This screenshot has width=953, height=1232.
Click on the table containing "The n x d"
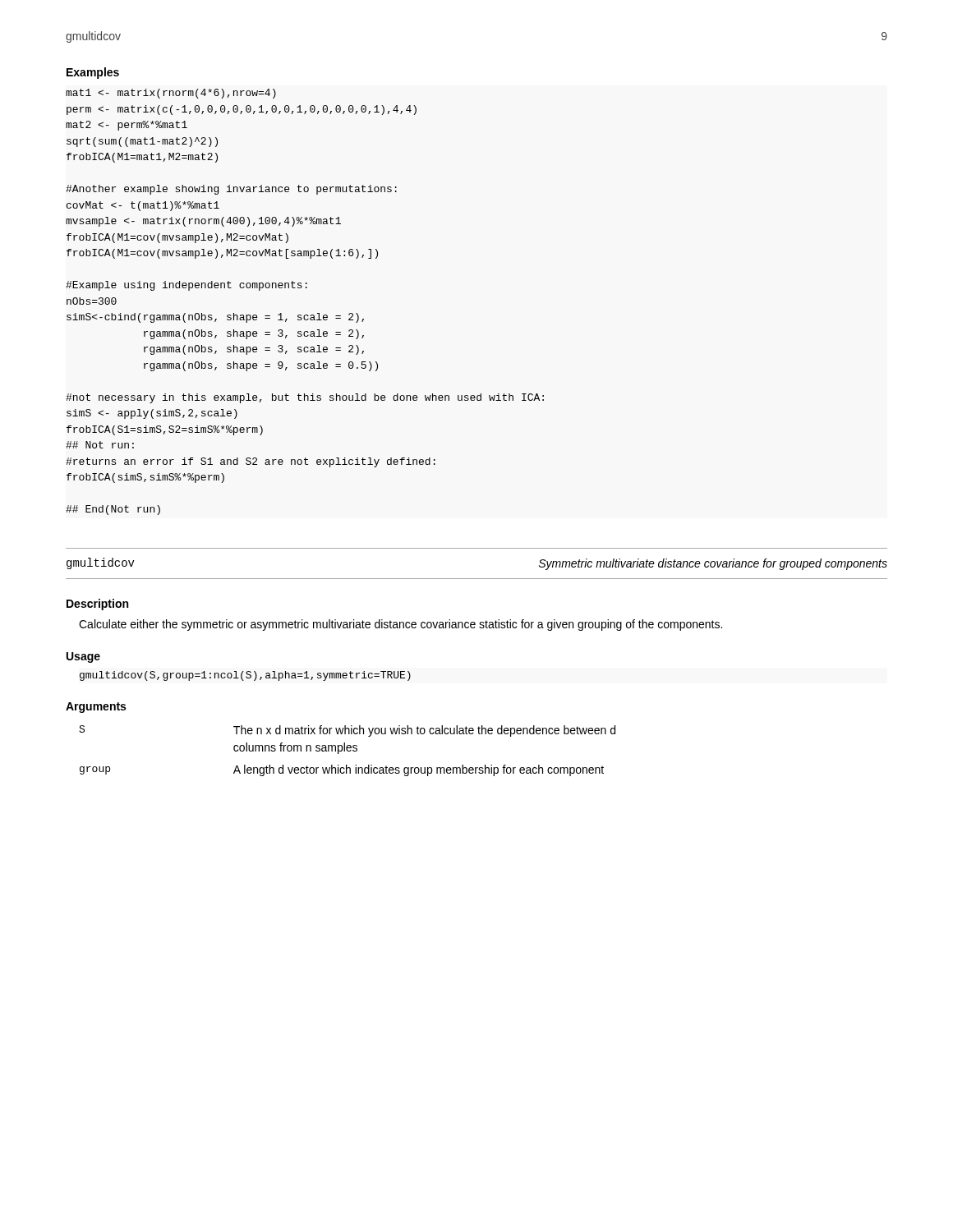[476, 751]
